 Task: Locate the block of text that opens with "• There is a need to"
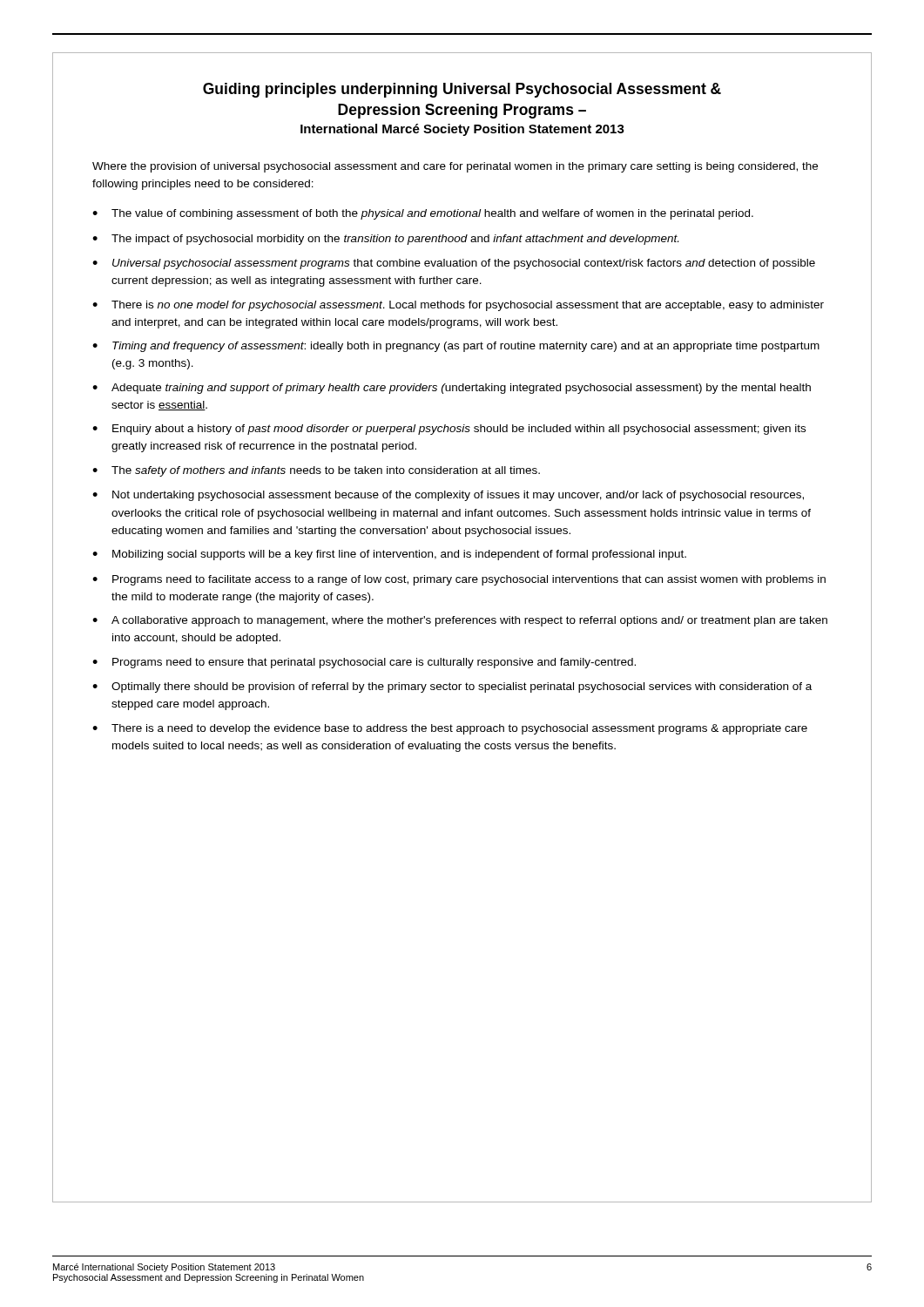click(462, 737)
